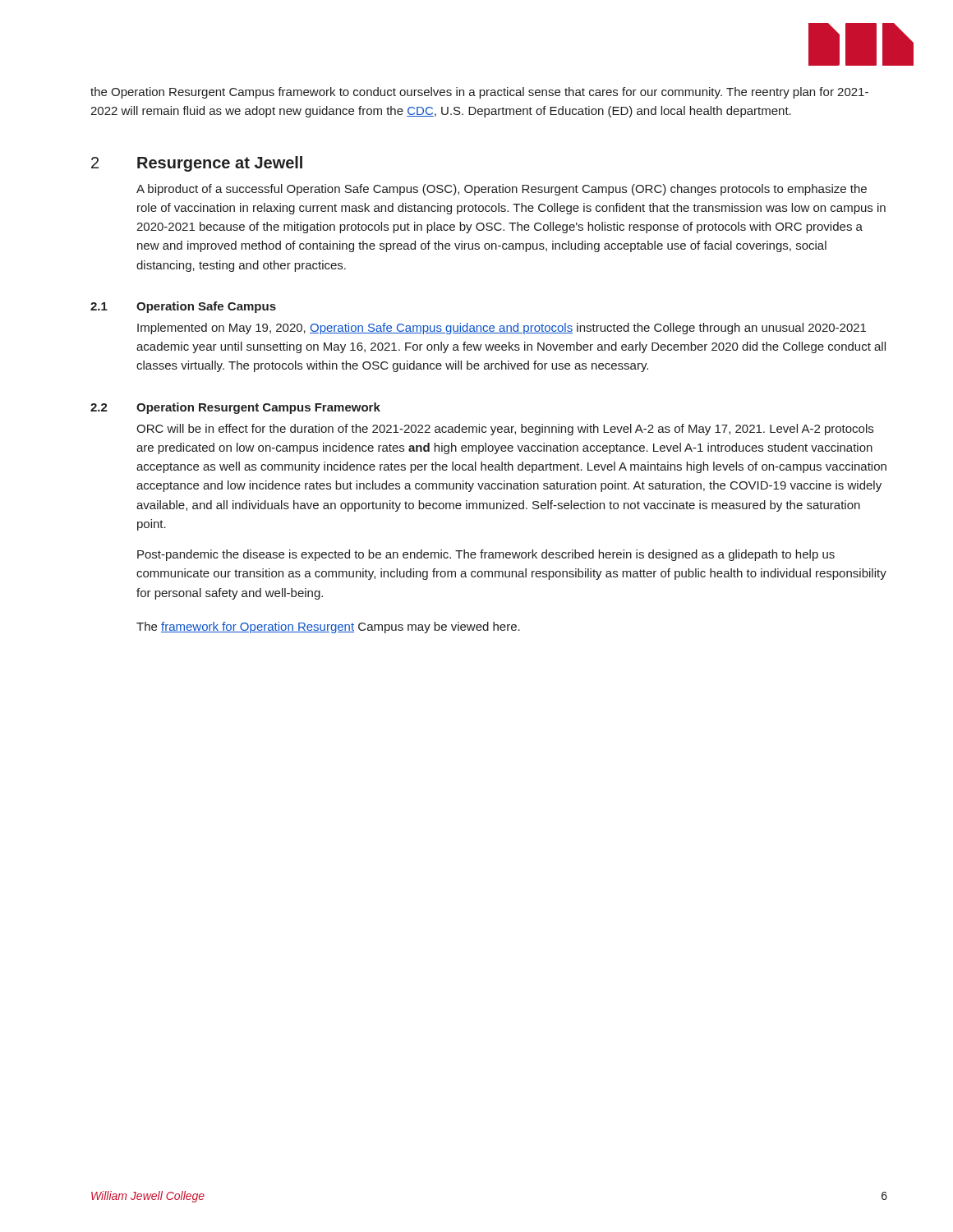Locate the text starting "2.2 Operation Resurgent Campus Framework"
Image resolution: width=953 pixels, height=1232 pixels.
pyautogui.click(x=235, y=408)
